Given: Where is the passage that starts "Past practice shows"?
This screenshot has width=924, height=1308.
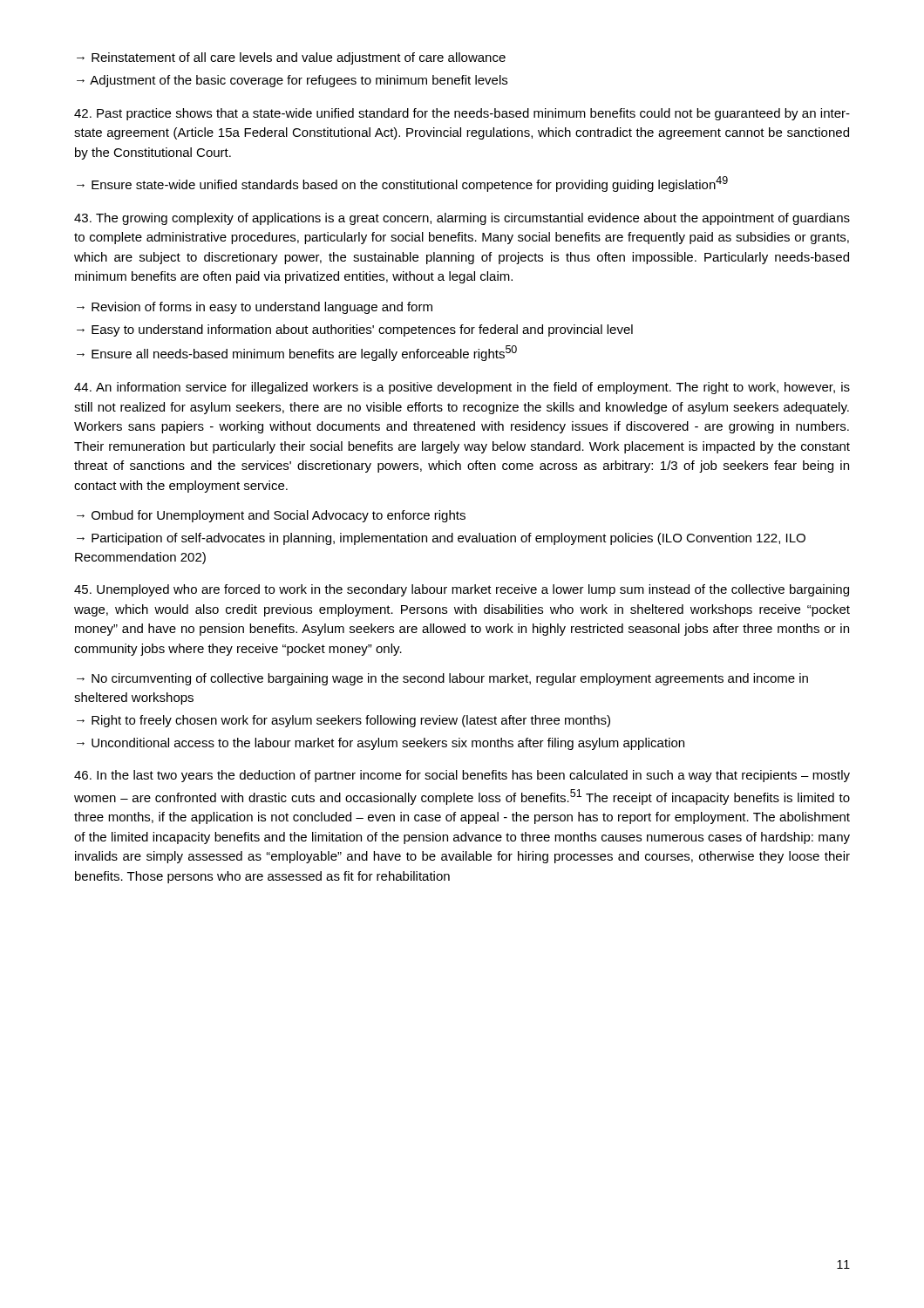Looking at the screenshot, I should (x=462, y=132).
